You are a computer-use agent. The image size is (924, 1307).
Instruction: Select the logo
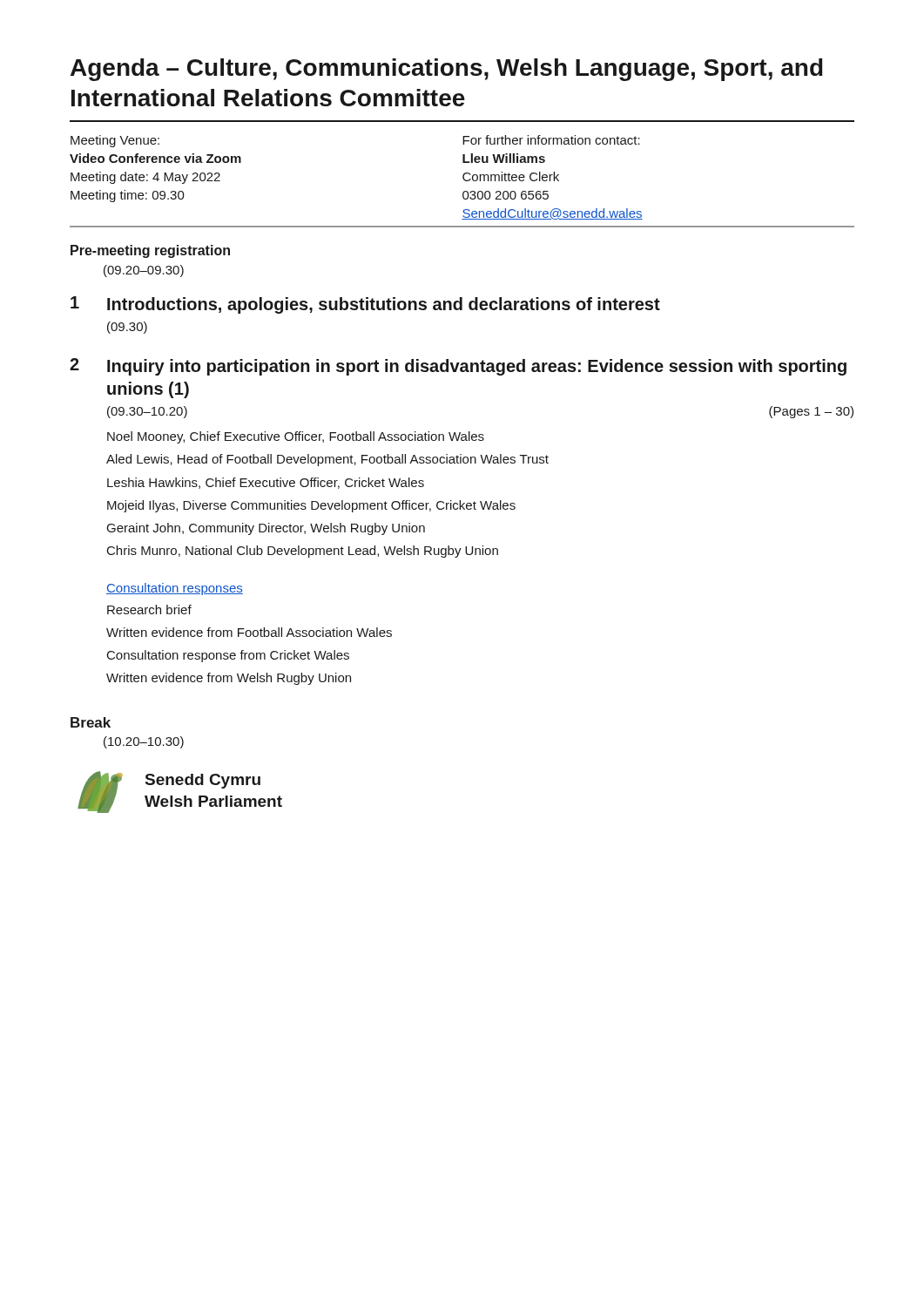click(x=462, y=791)
